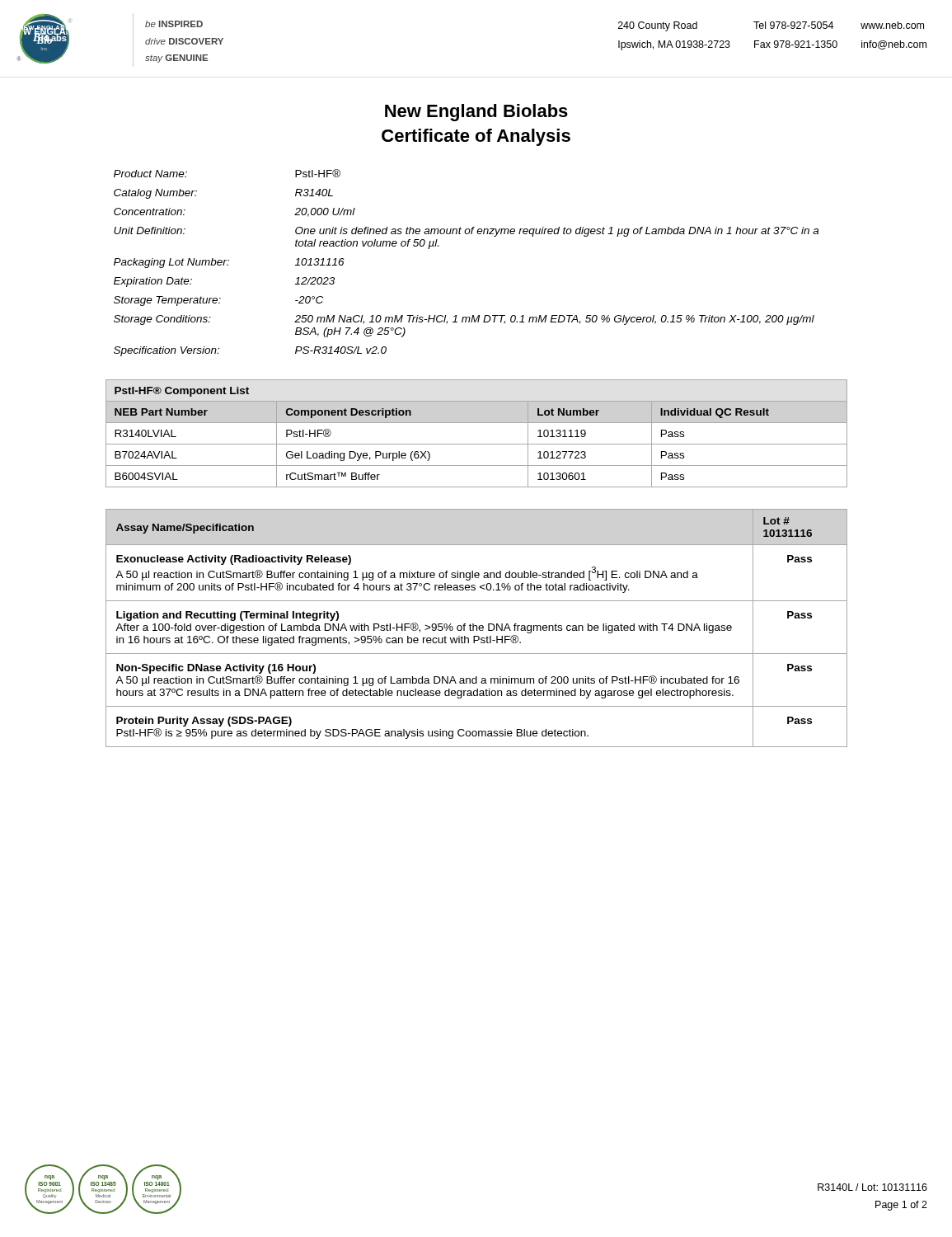Click on the table containing "Individual QC Result"
This screenshot has width=952, height=1237.
(x=476, y=444)
